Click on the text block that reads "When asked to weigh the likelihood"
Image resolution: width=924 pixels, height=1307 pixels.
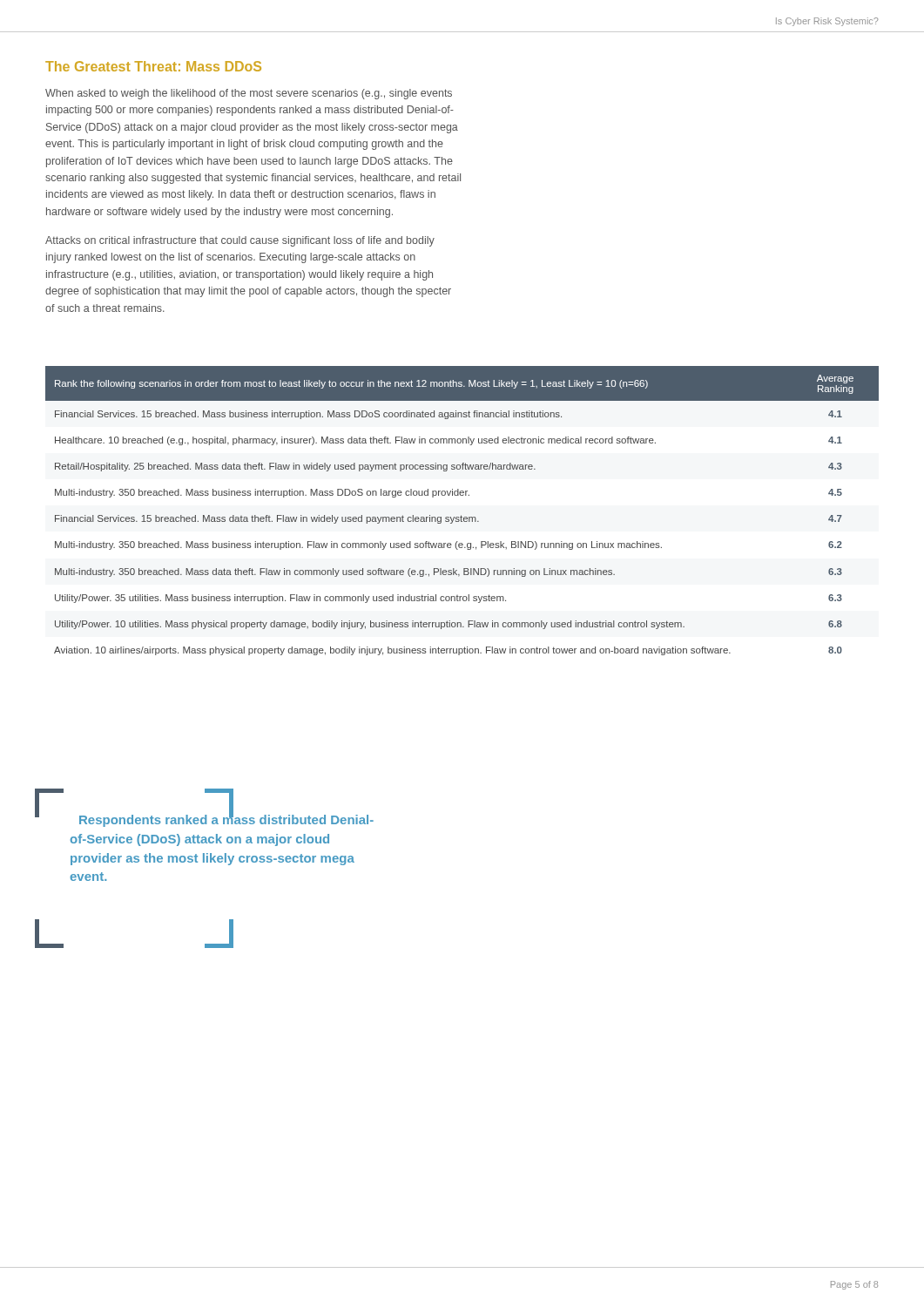253,152
